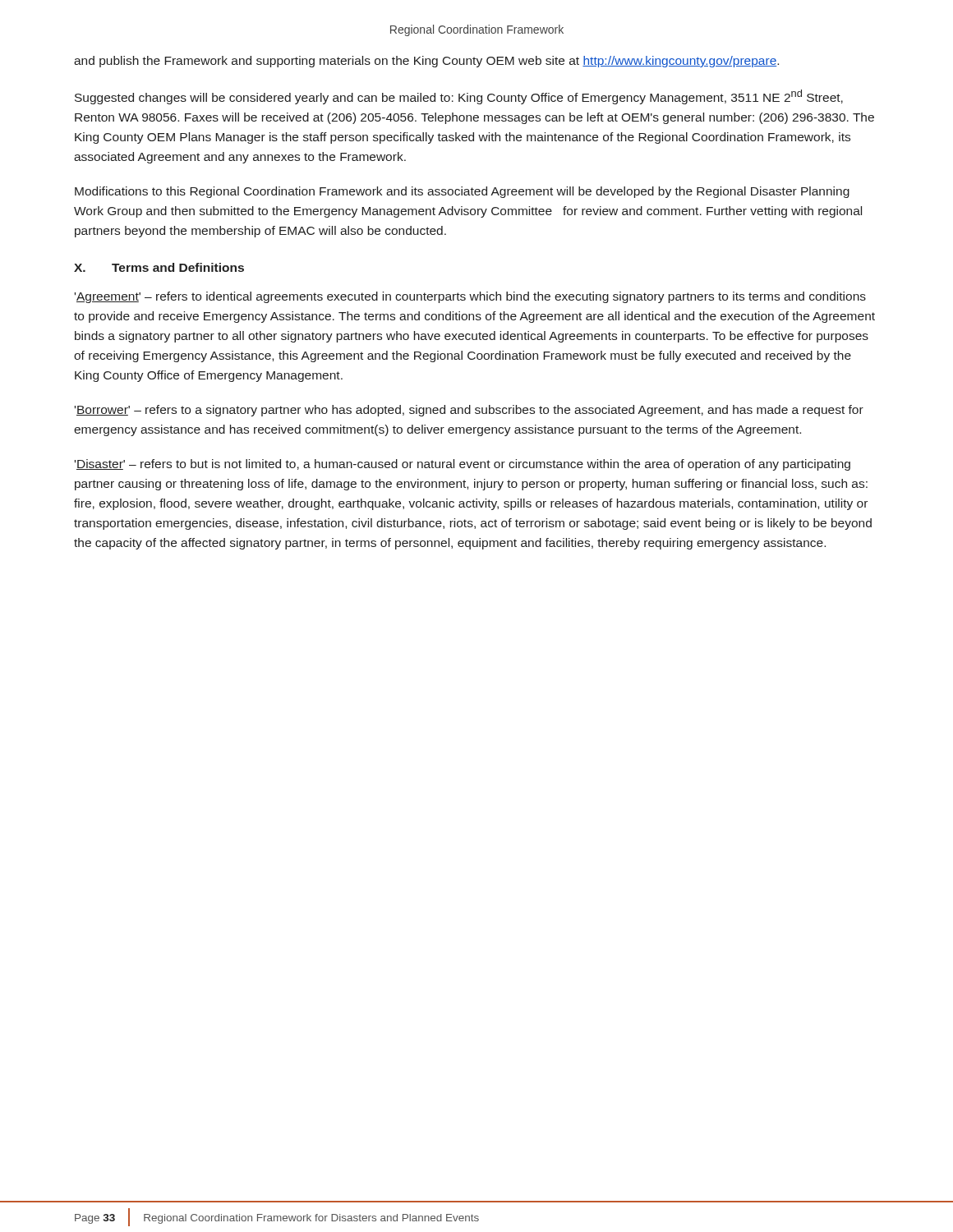This screenshot has width=953, height=1232.
Task: Click on the text starting "'Borrower' – refers to a signatory"
Action: coord(469,420)
